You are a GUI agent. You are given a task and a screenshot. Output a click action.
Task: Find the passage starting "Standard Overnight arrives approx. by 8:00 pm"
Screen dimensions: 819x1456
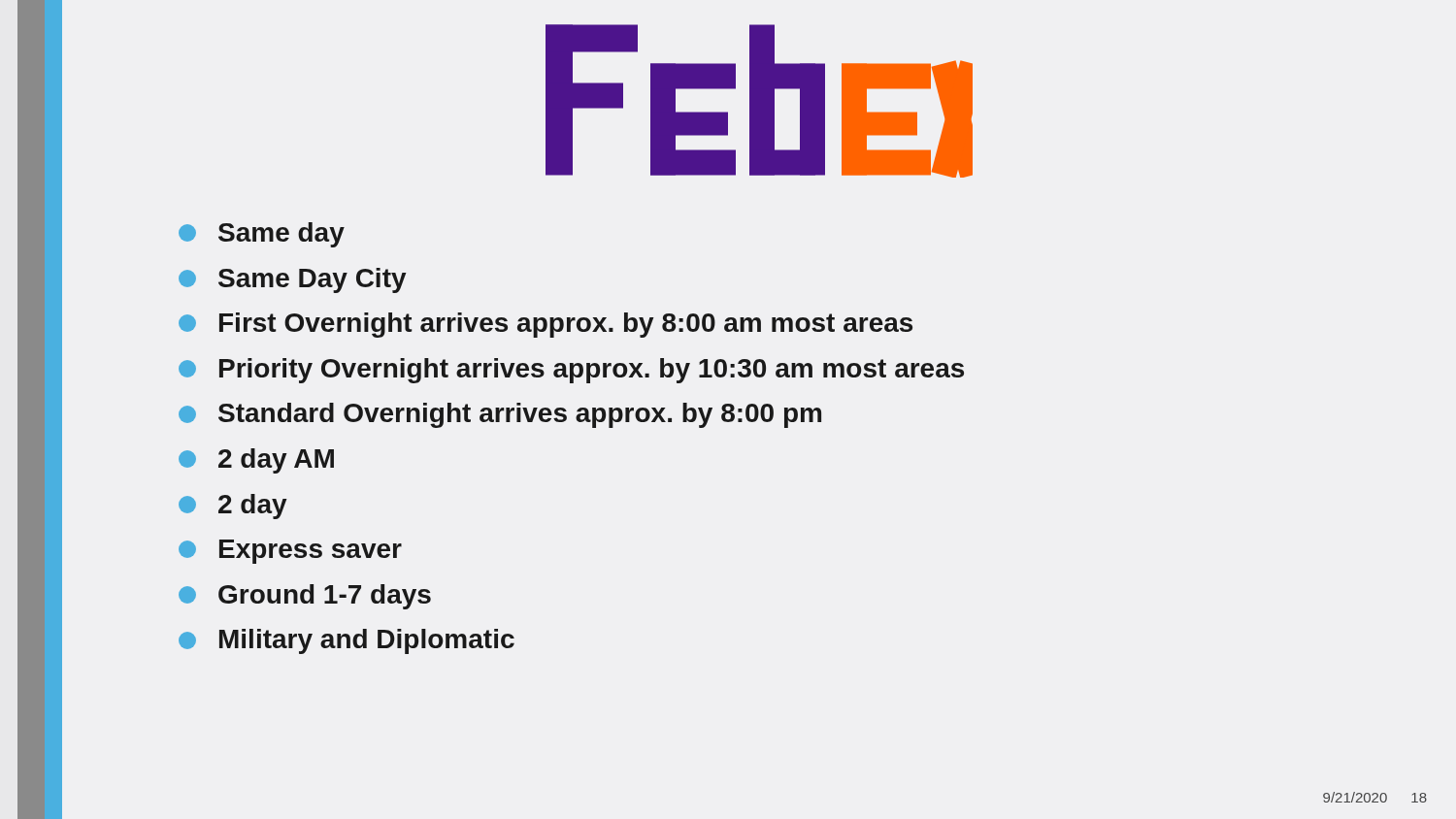(501, 414)
